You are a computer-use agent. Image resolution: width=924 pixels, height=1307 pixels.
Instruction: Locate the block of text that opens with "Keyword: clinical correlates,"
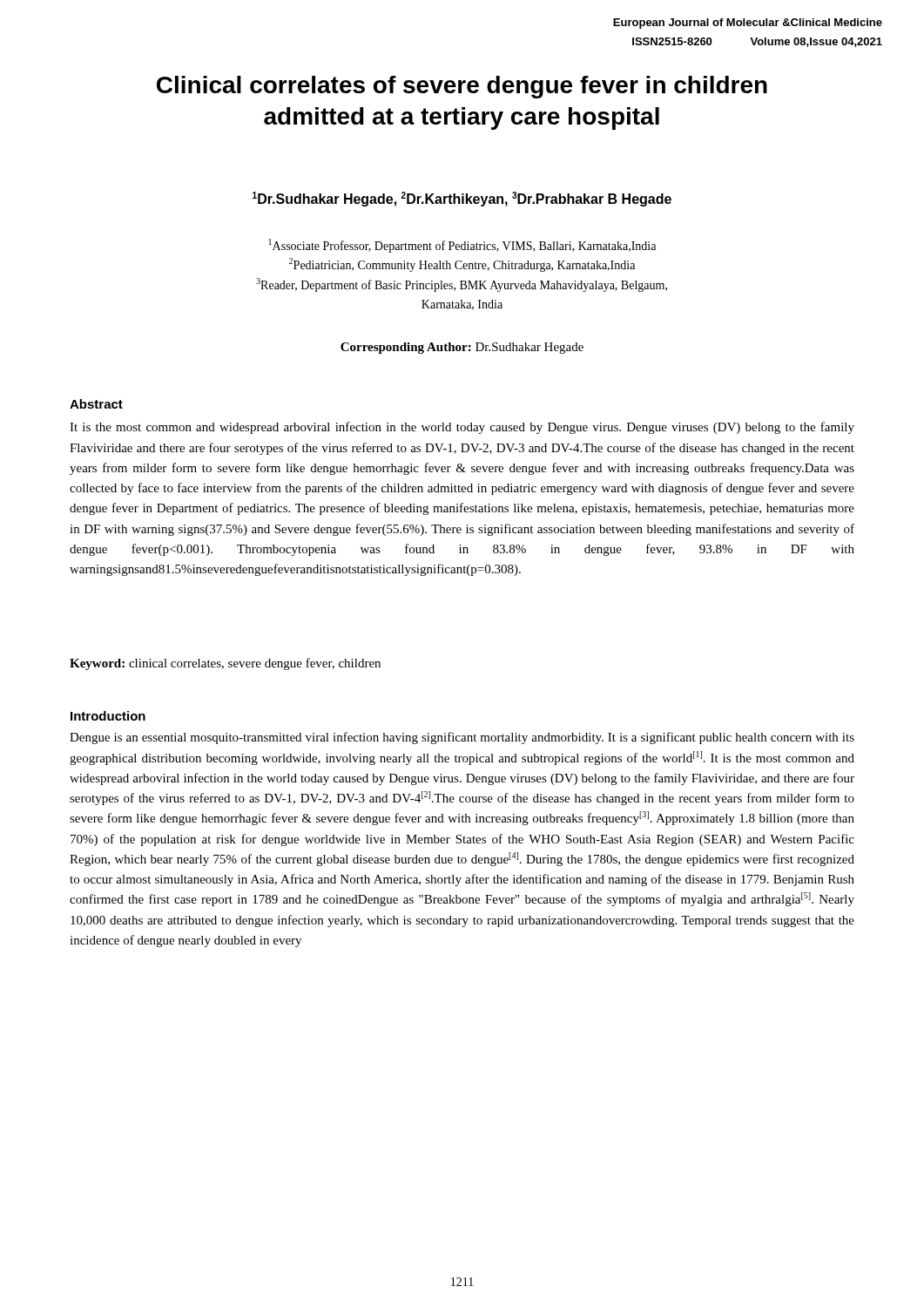click(225, 663)
